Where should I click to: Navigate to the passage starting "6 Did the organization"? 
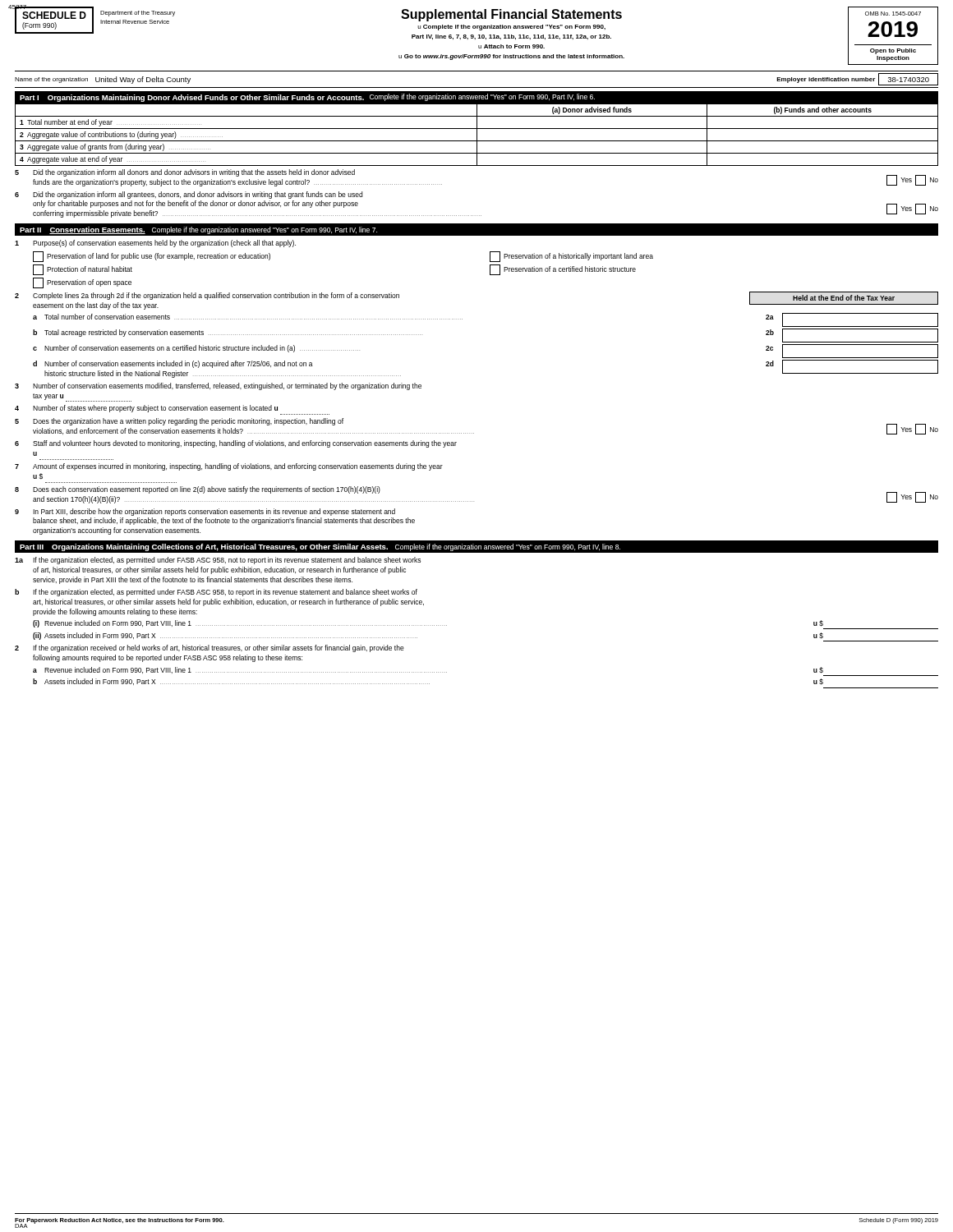point(476,205)
